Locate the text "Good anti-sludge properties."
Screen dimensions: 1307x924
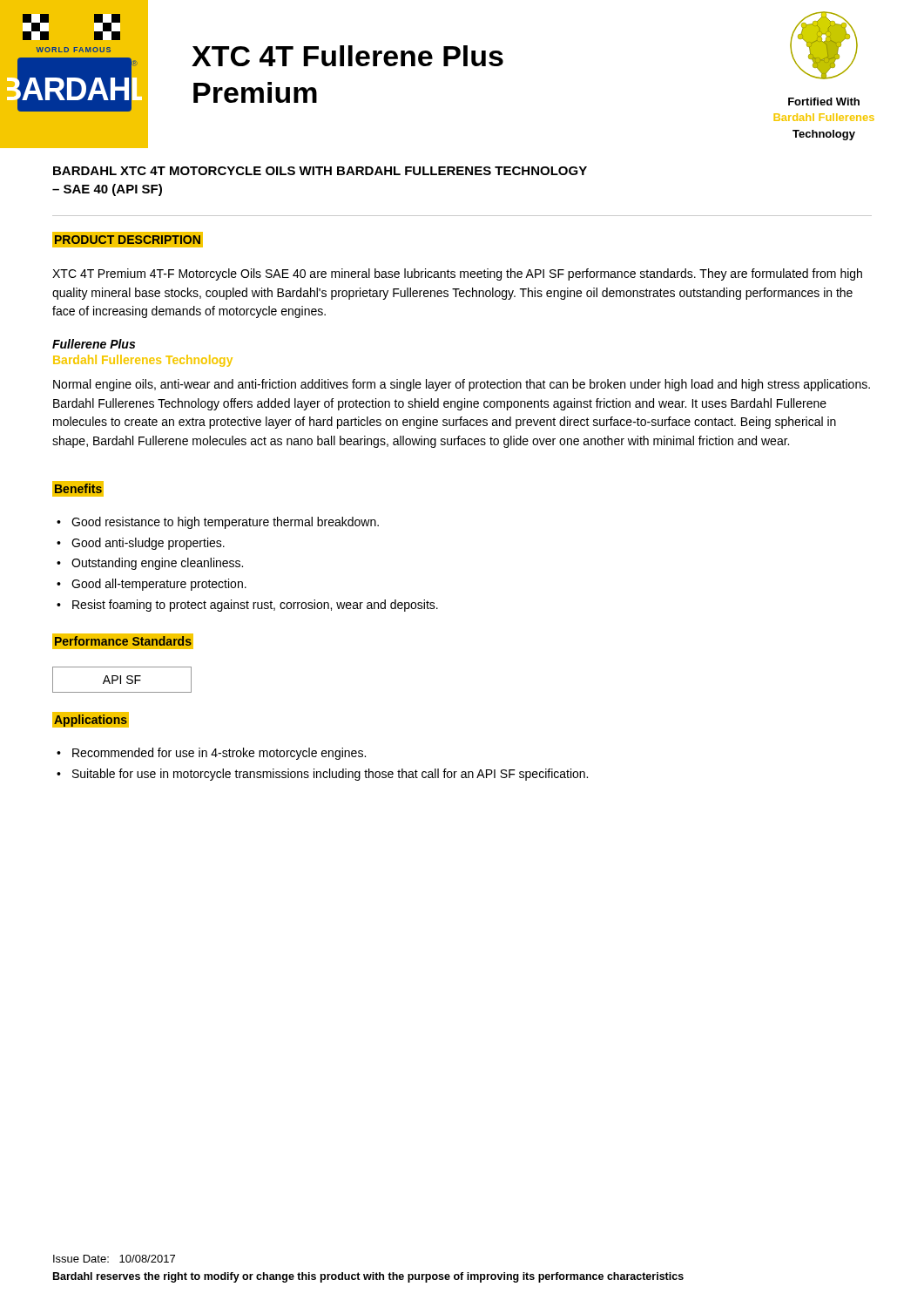click(x=148, y=542)
